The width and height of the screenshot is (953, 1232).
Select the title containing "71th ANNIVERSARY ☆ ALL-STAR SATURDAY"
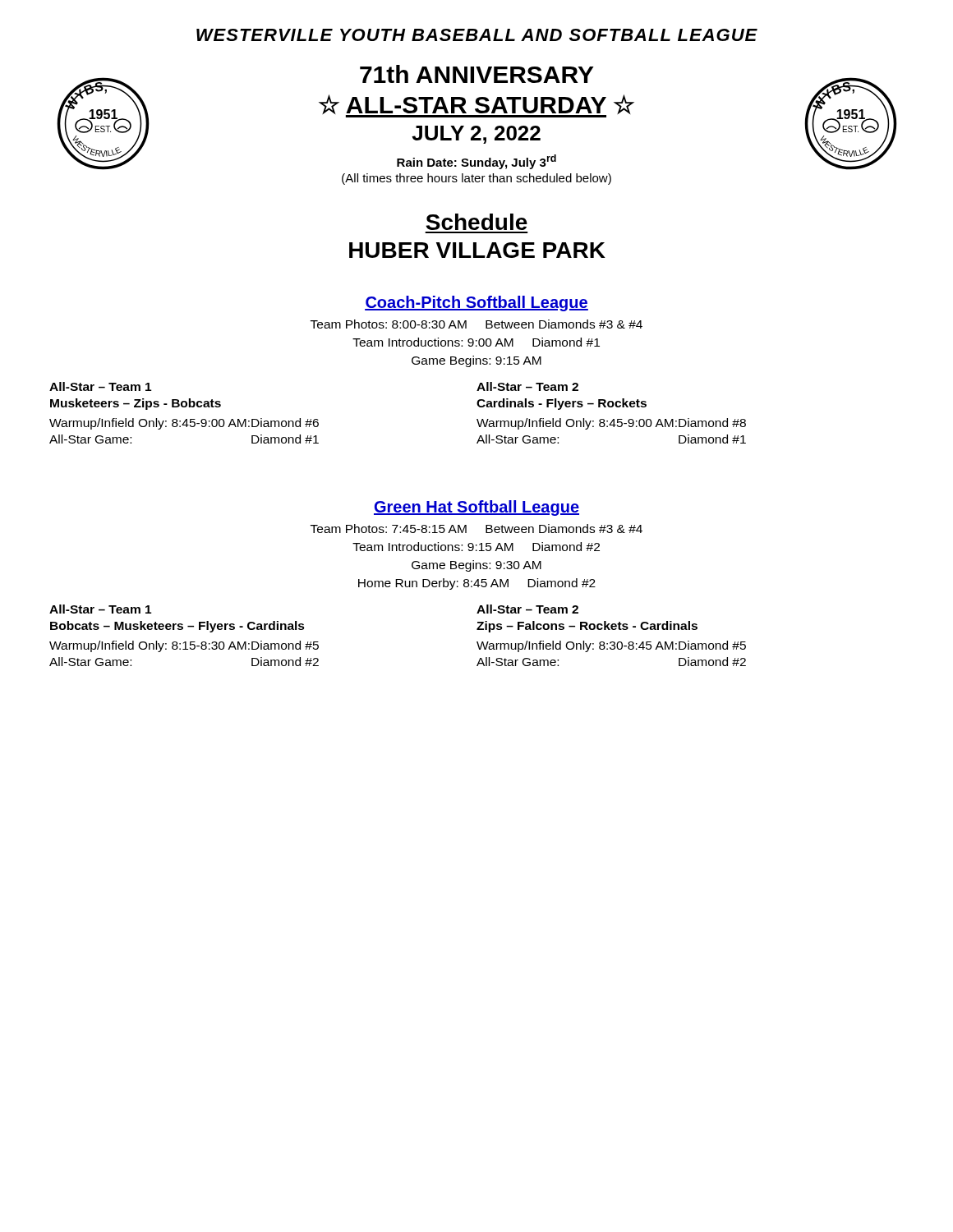[x=476, y=123]
